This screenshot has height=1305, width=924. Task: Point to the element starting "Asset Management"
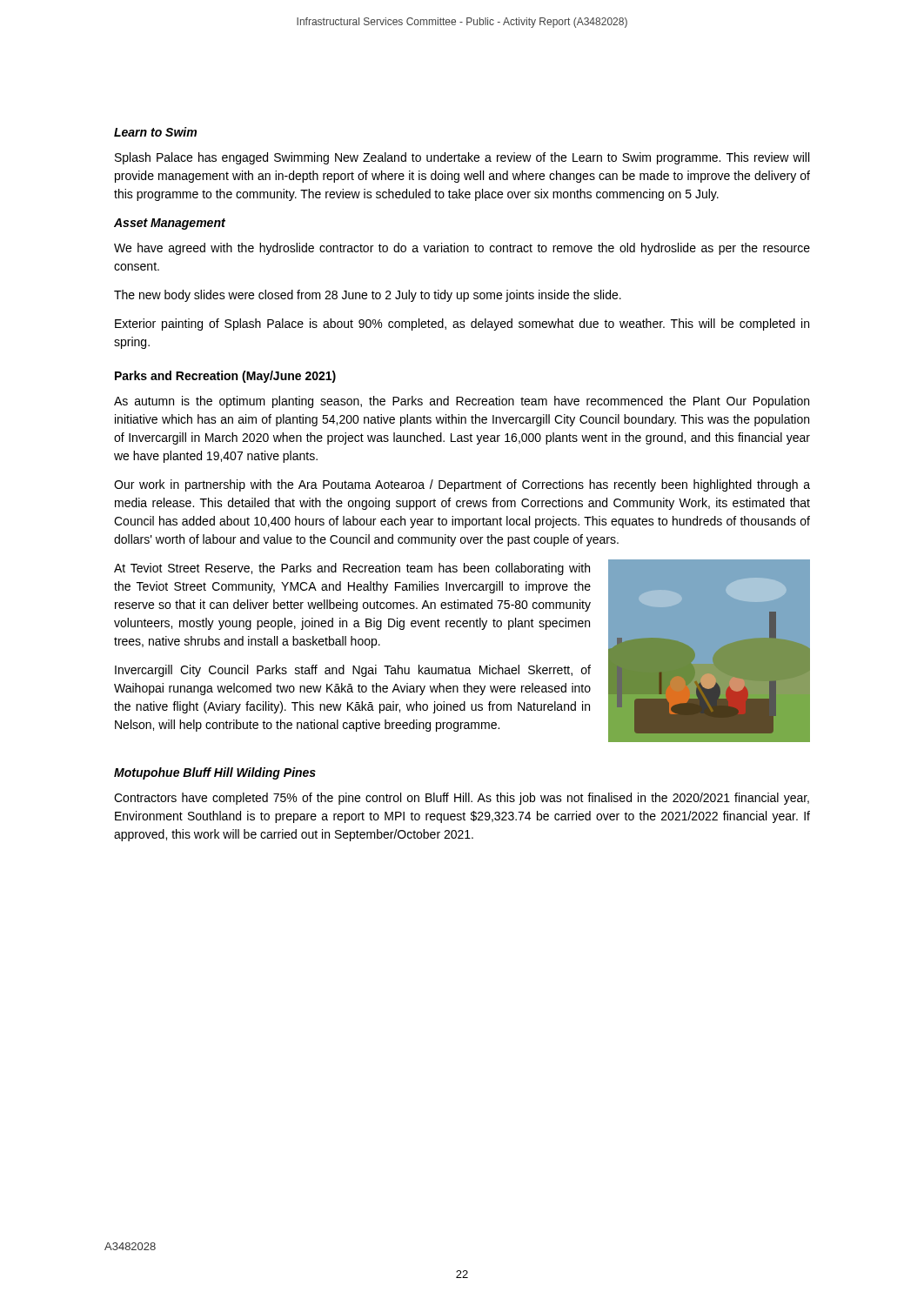[170, 224]
